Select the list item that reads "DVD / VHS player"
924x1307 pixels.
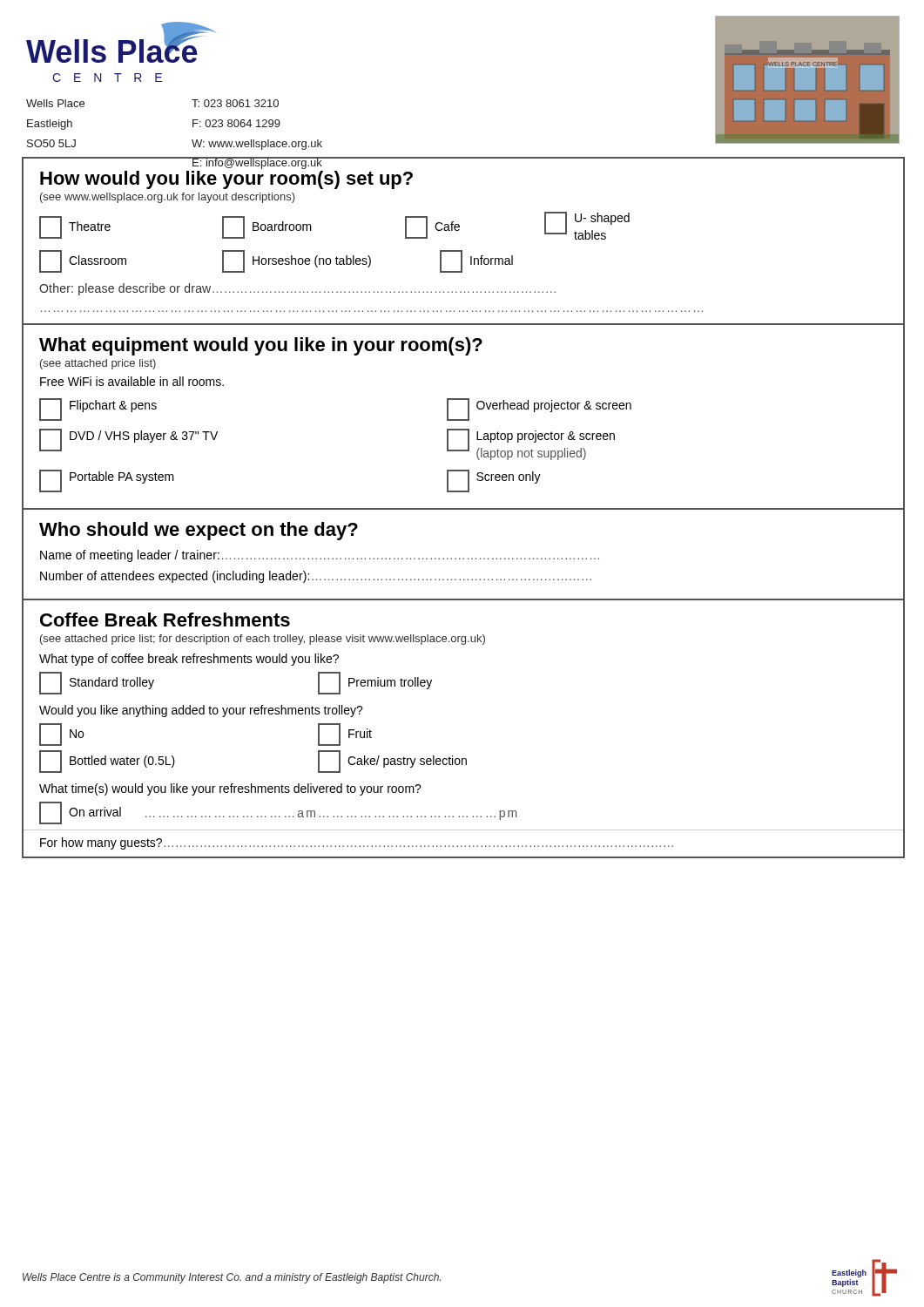pyautogui.click(x=129, y=440)
